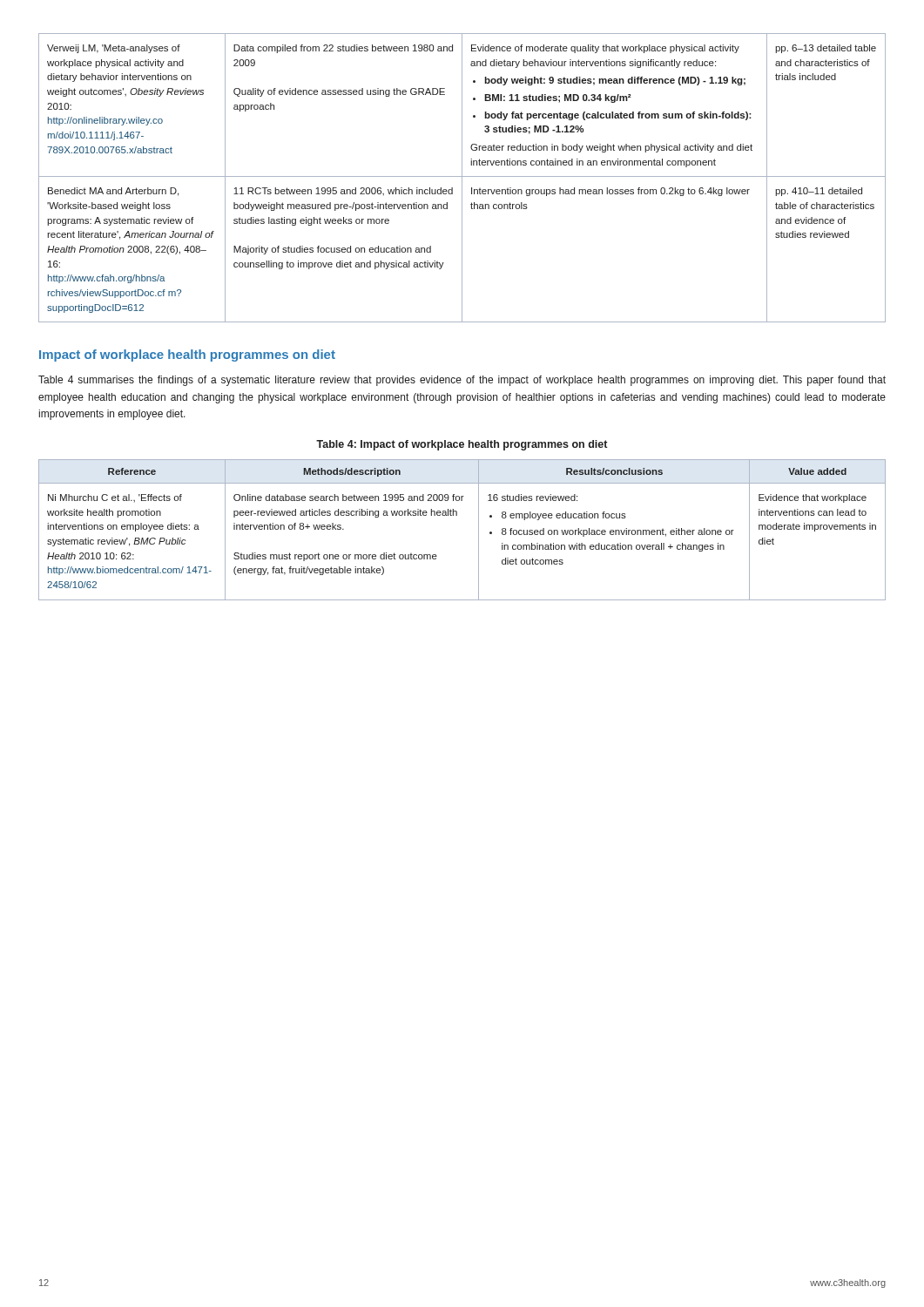The image size is (924, 1307).
Task: Navigate to the block starting "Impact of workplace health programmes on diet"
Action: tap(187, 355)
